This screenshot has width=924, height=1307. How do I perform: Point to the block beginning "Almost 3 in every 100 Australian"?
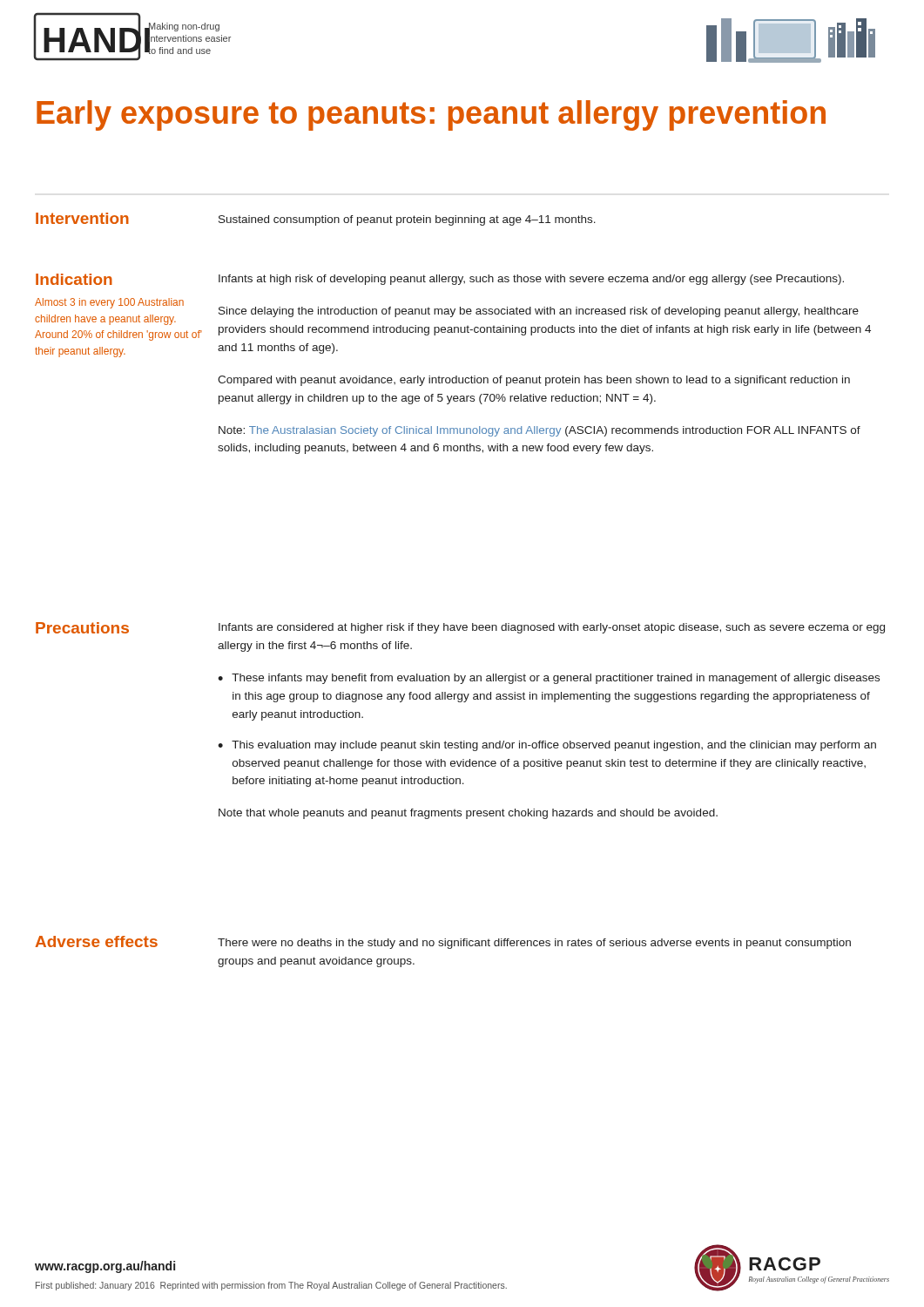(x=120, y=327)
